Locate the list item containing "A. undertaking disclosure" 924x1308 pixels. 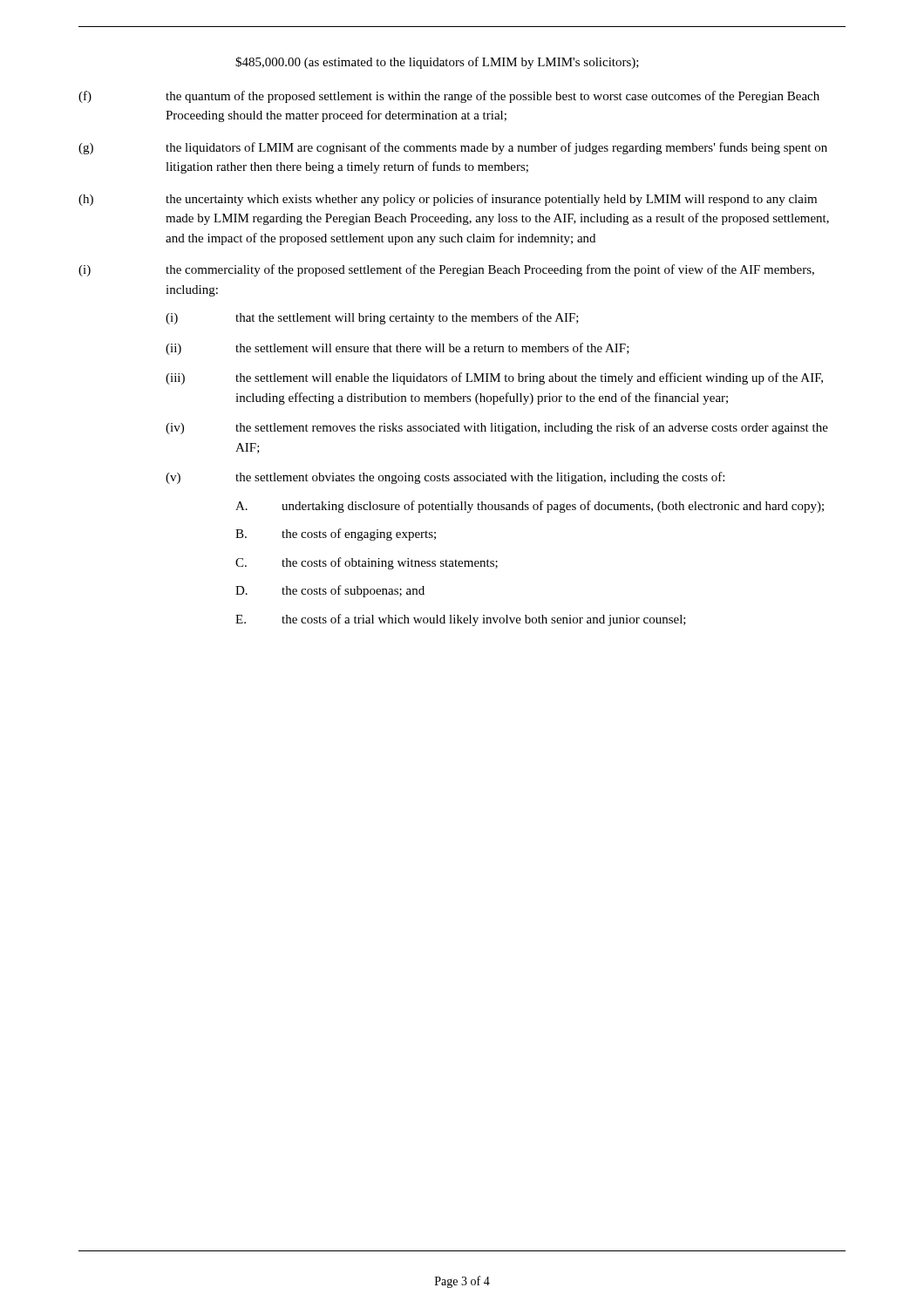click(x=540, y=506)
